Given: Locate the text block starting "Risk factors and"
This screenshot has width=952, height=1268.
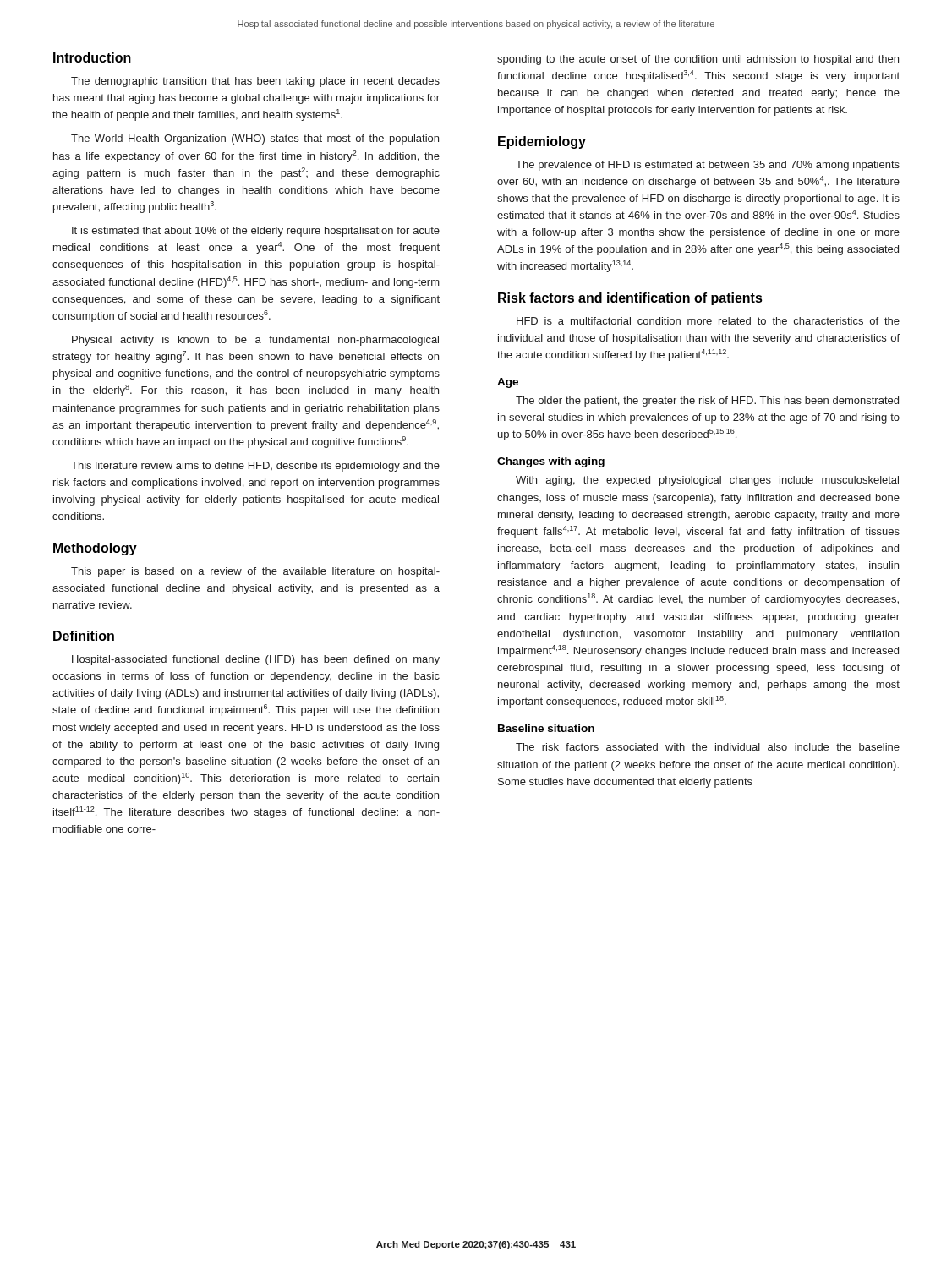Looking at the screenshot, I should (x=698, y=298).
